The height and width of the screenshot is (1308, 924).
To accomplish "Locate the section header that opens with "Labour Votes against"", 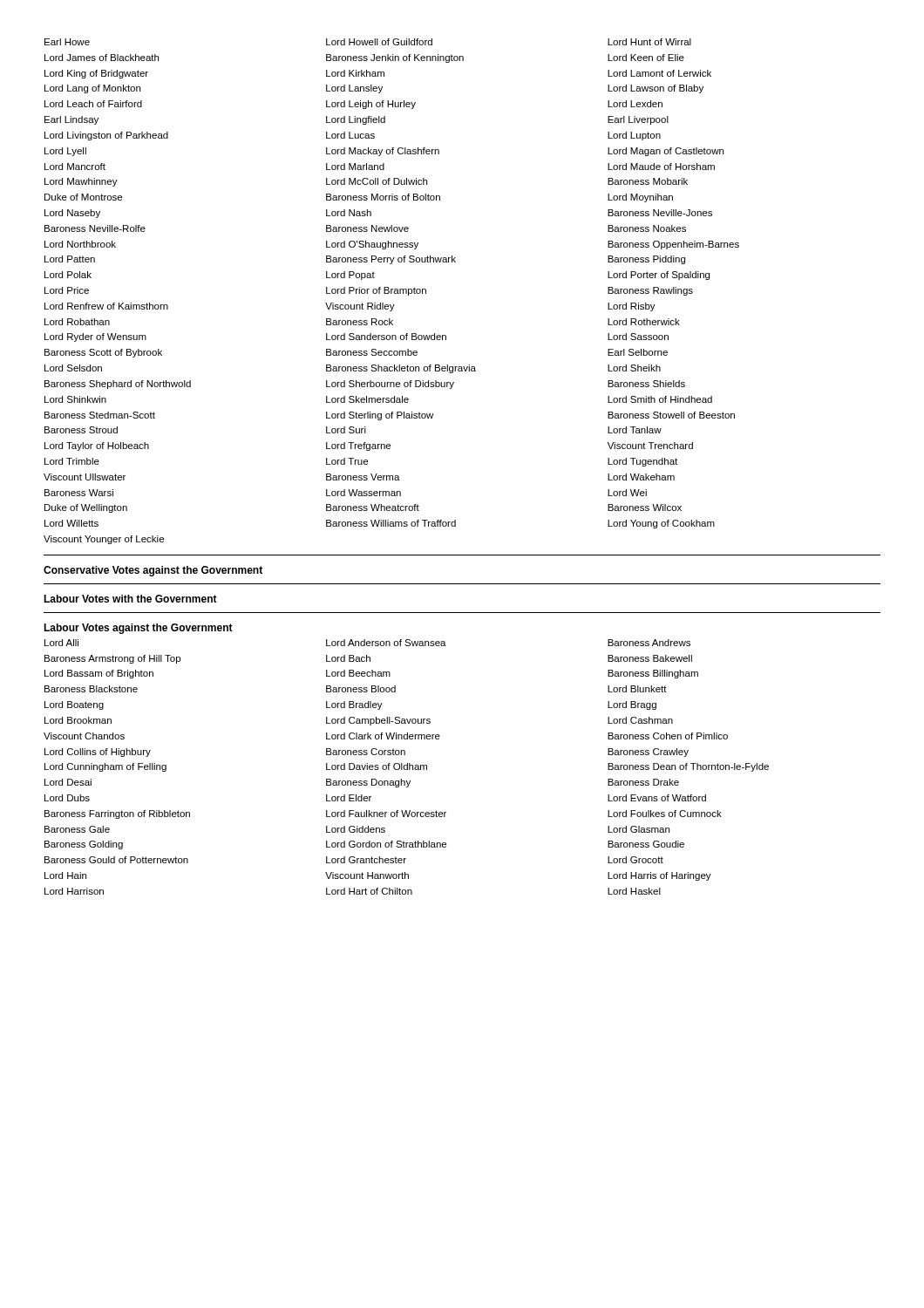I will point(138,629).
